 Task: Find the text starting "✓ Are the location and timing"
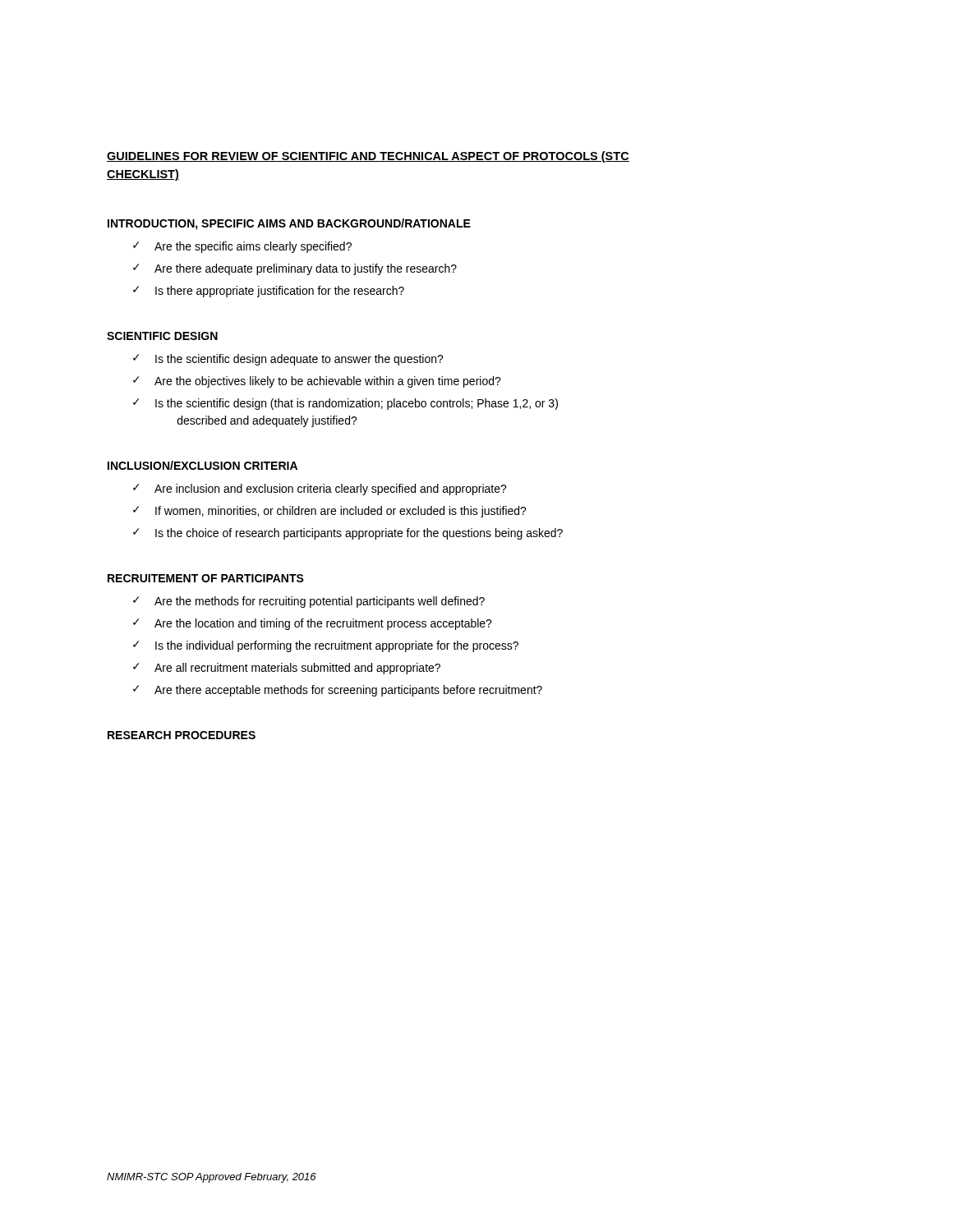point(312,623)
